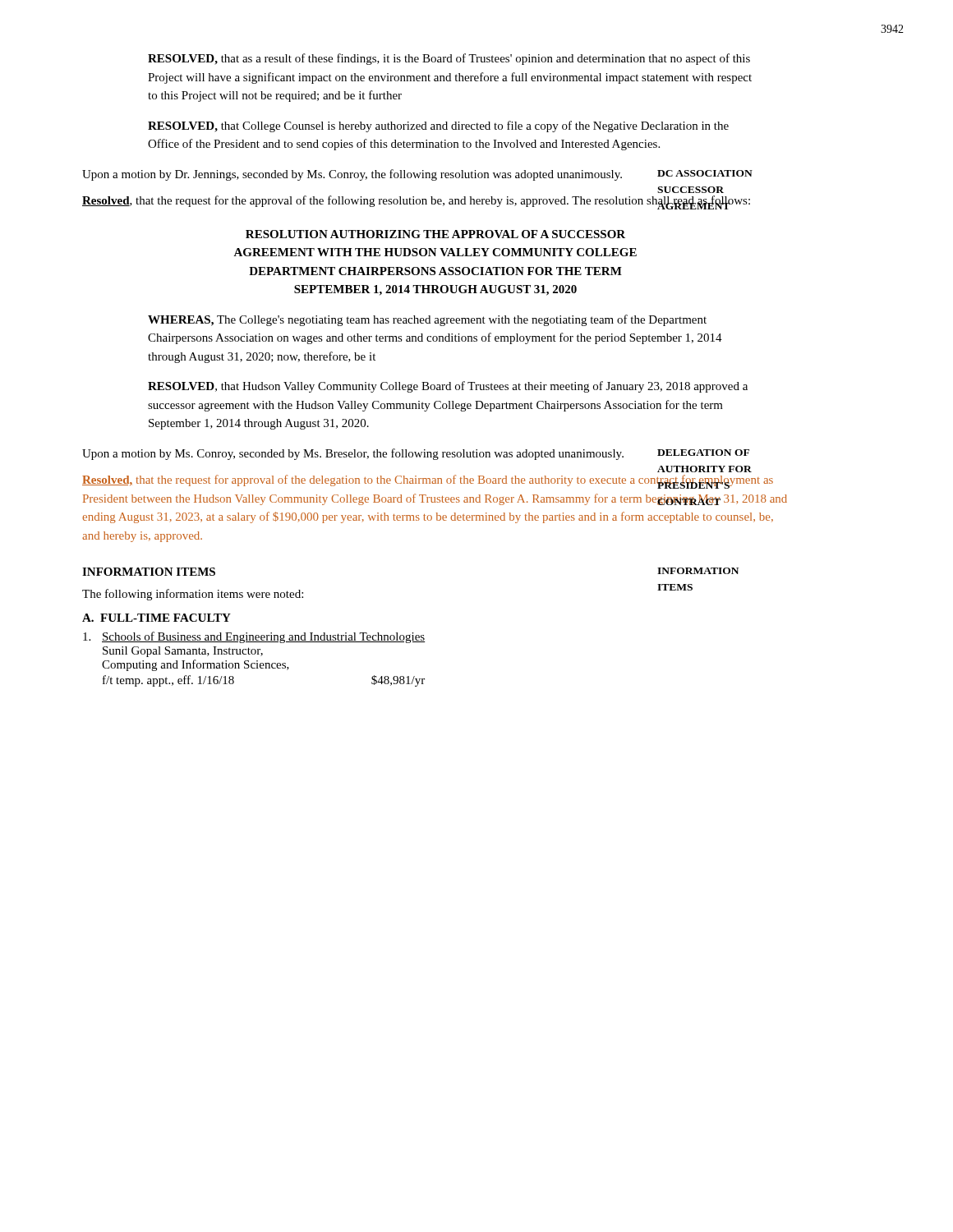The height and width of the screenshot is (1232, 953).
Task: Click the passage that begins "RESOLVED, that as a"
Action: [x=450, y=77]
